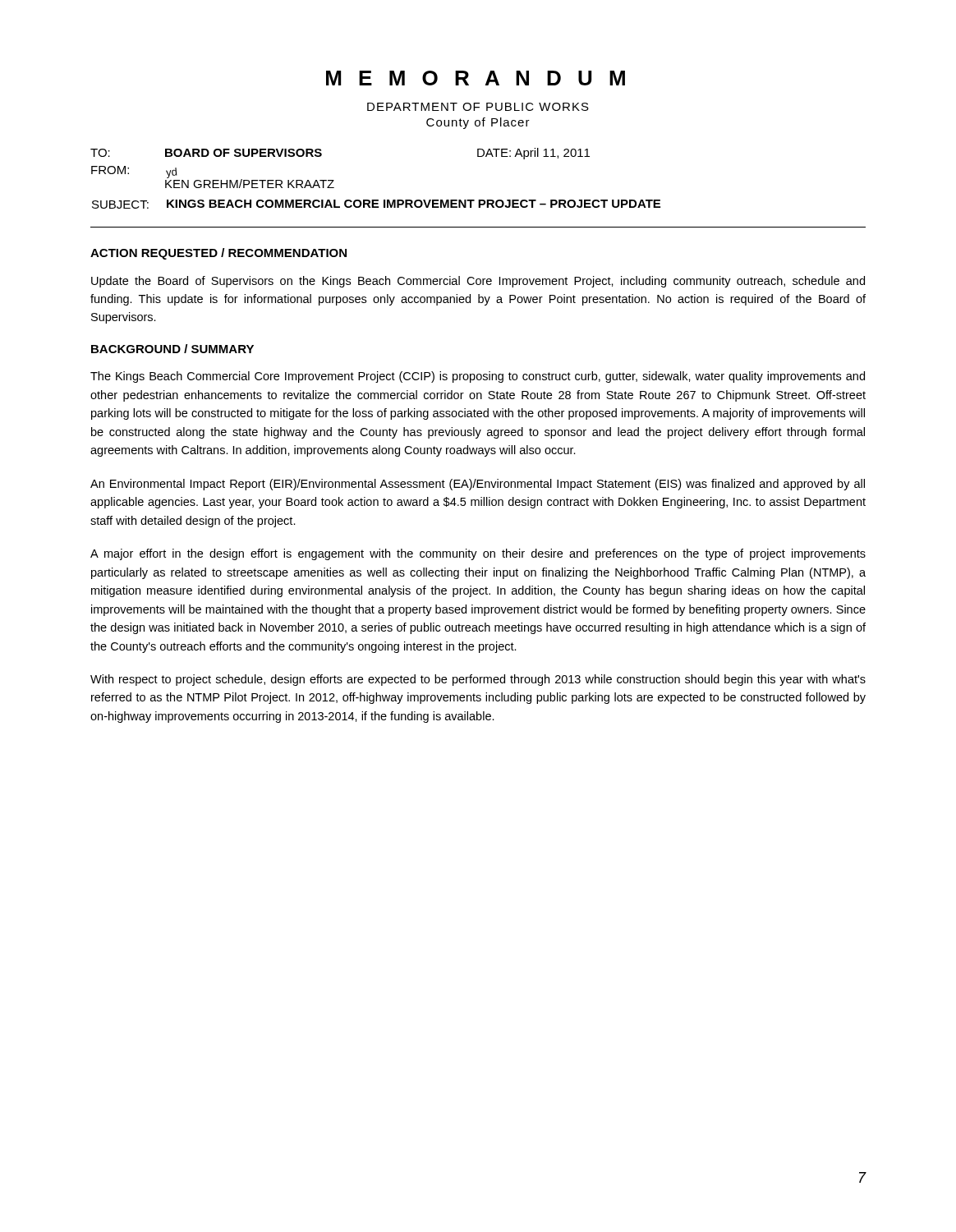
Task: Click the passage that begins "With respect to"
Action: (x=478, y=698)
